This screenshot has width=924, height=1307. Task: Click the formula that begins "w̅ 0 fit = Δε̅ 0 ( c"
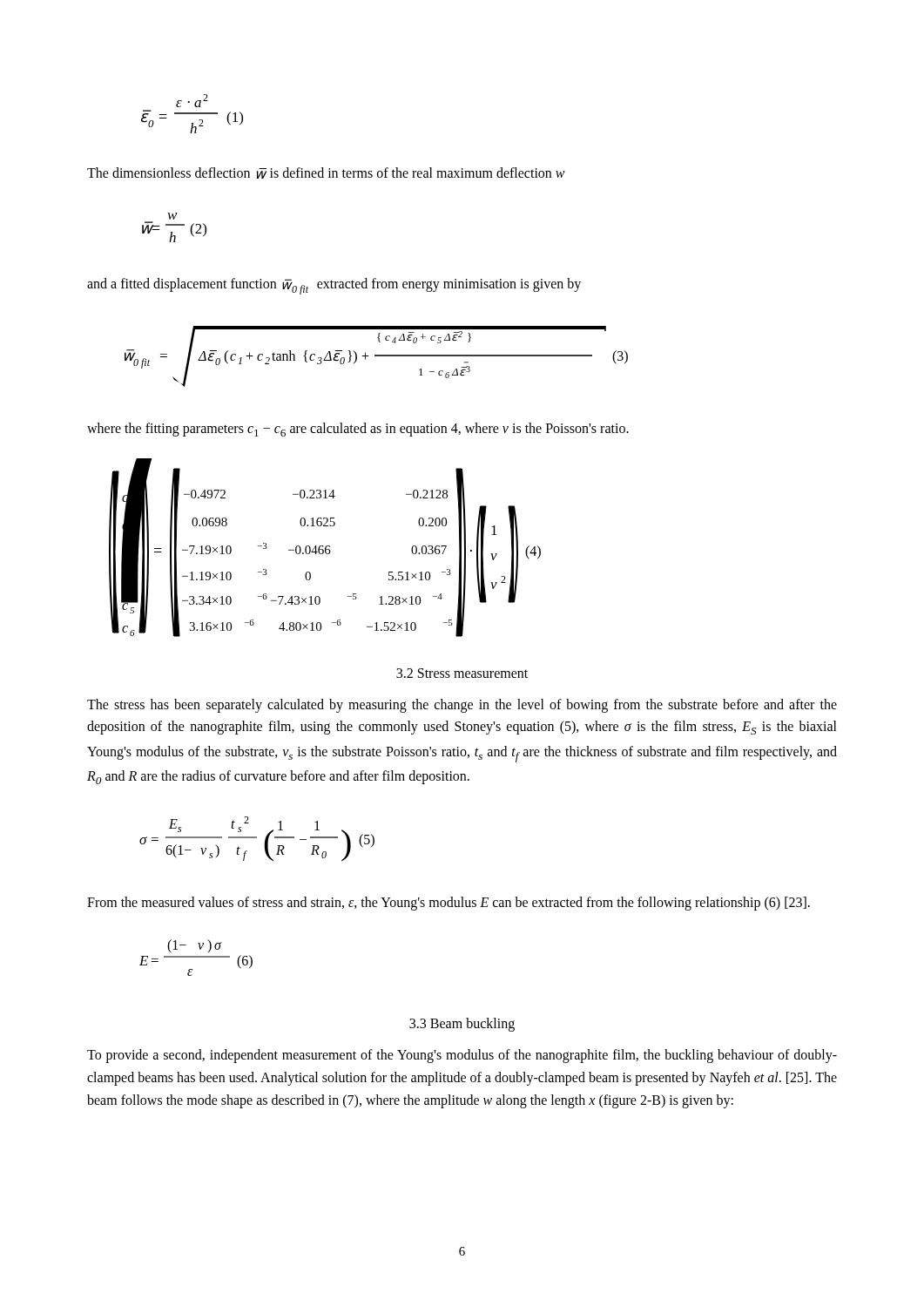pyautogui.click(x=392, y=356)
